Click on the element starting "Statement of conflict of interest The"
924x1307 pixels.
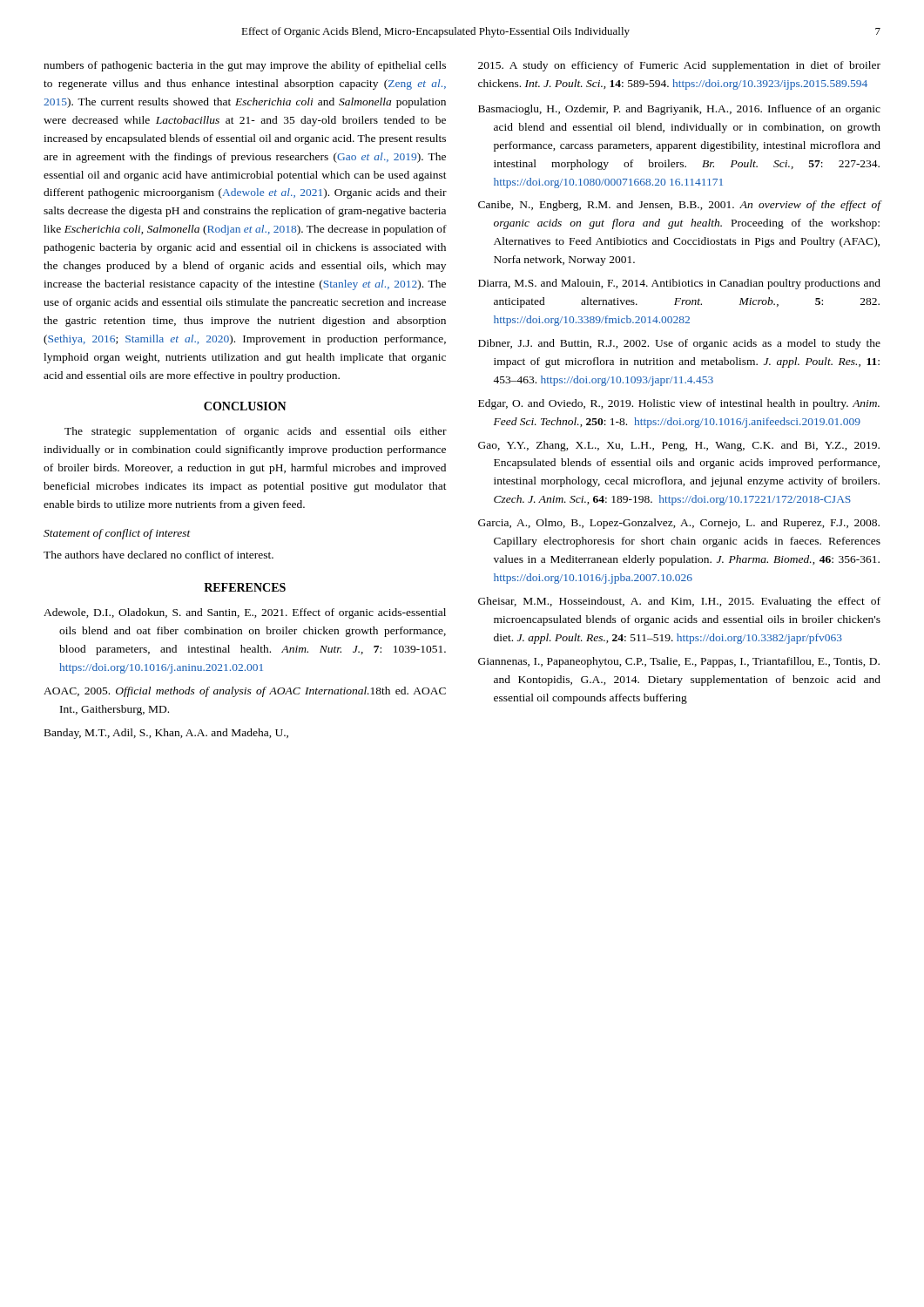pos(245,544)
